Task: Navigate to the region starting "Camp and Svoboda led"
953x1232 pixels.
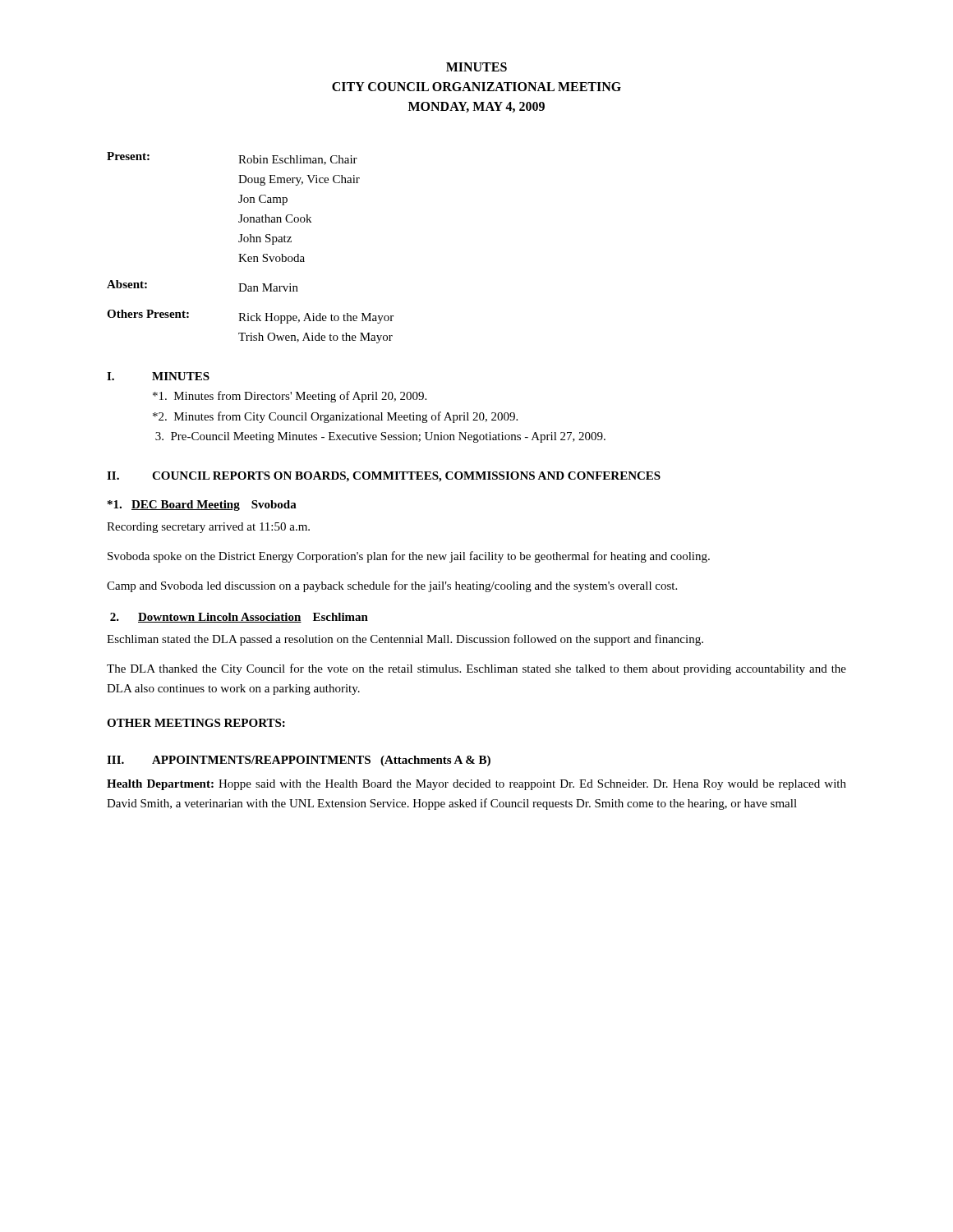Action: [x=392, y=585]
